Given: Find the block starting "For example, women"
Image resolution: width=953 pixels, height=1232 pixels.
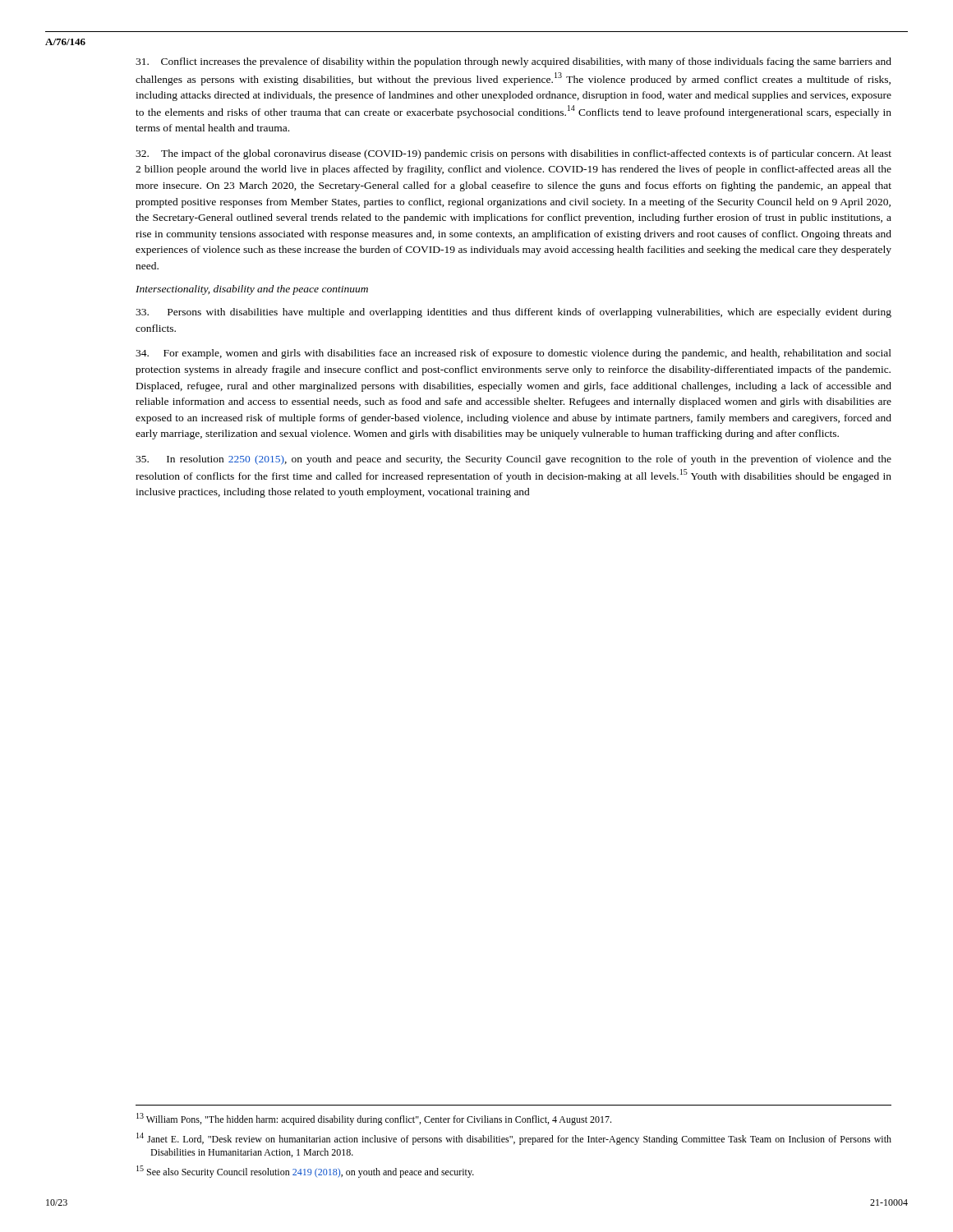Looking at the screenshot, I should (513, 394).
